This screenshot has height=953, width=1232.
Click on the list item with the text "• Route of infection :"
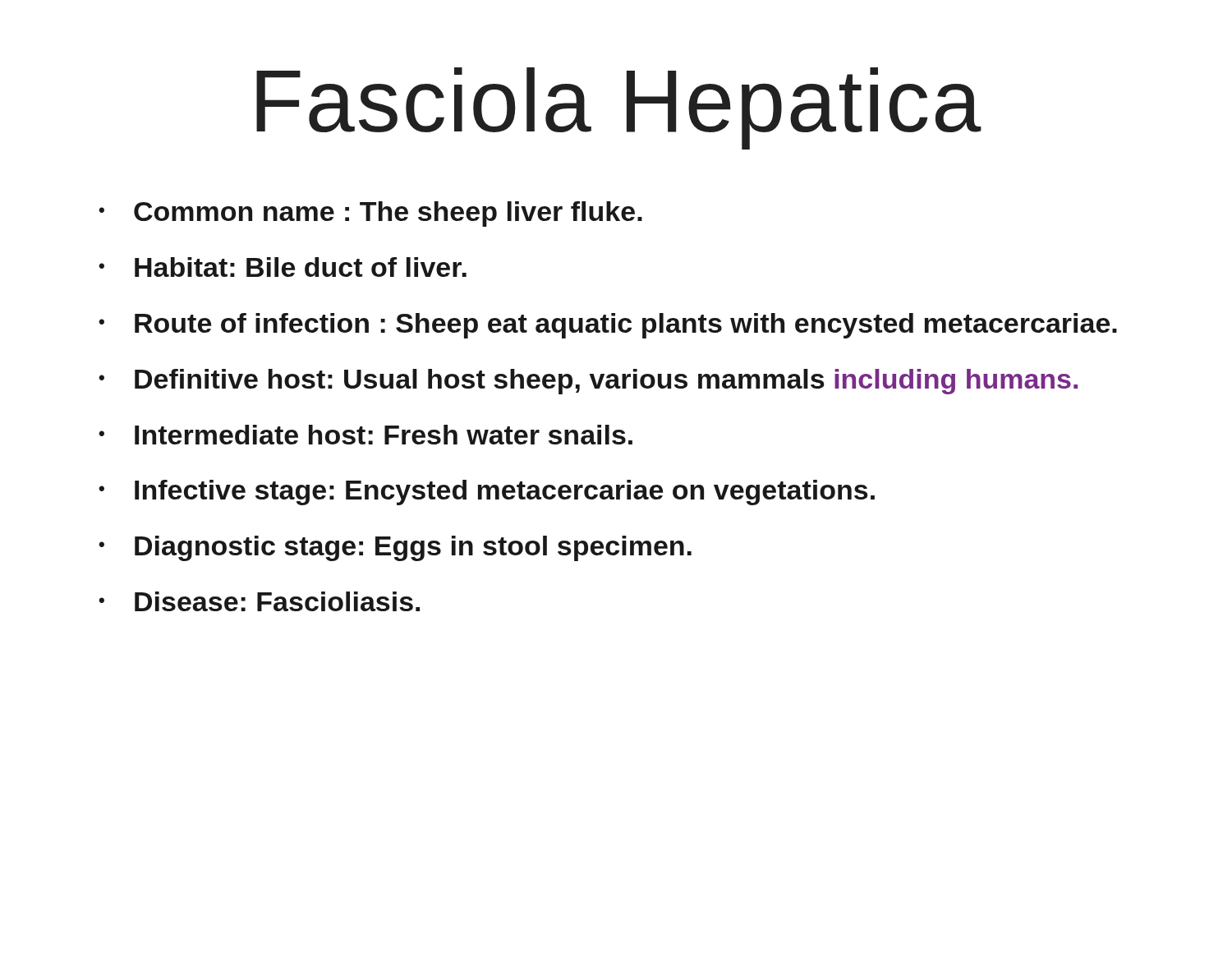[616, 323]
